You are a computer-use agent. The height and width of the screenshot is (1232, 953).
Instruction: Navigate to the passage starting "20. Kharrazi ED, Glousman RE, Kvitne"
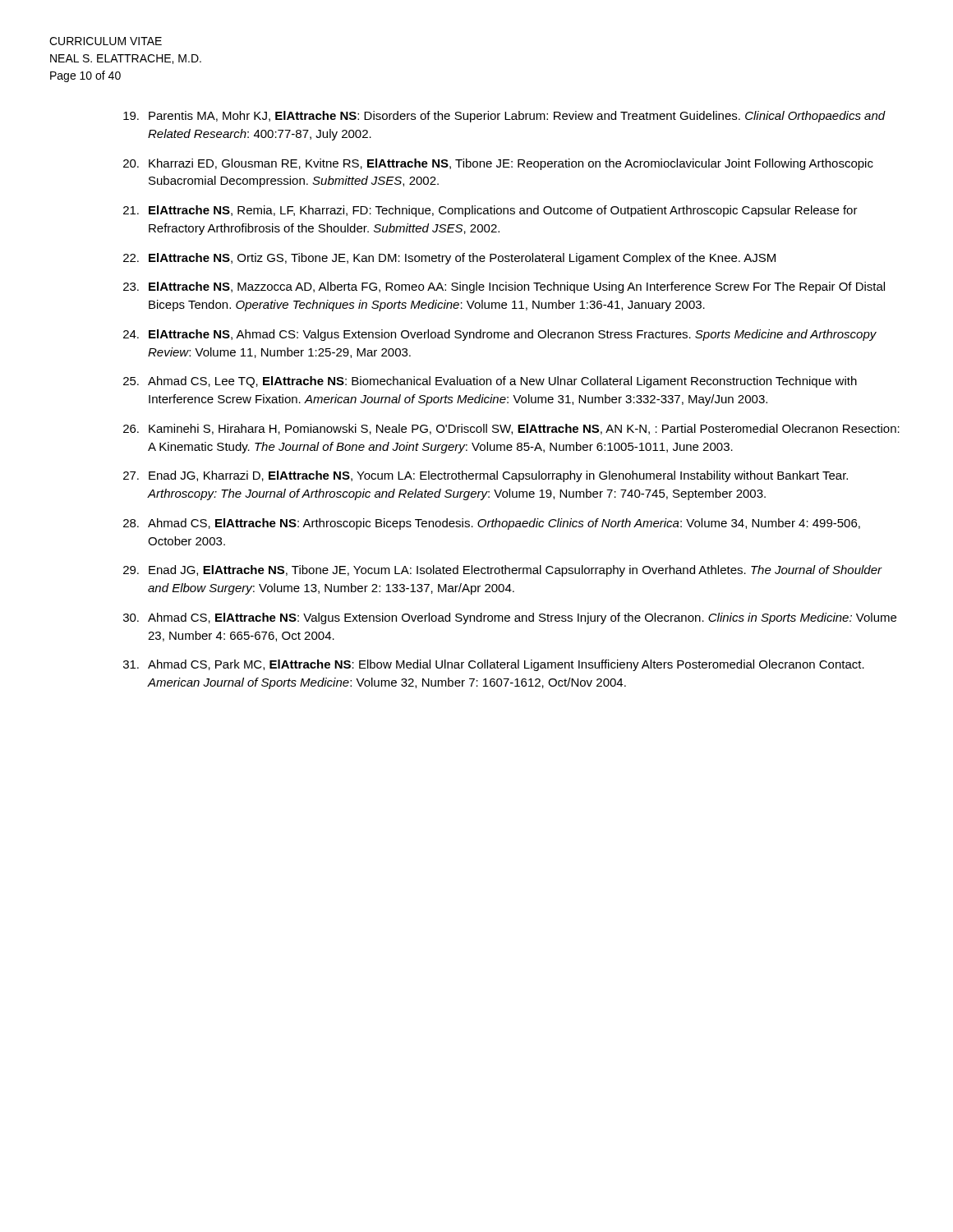pos(476,172)
